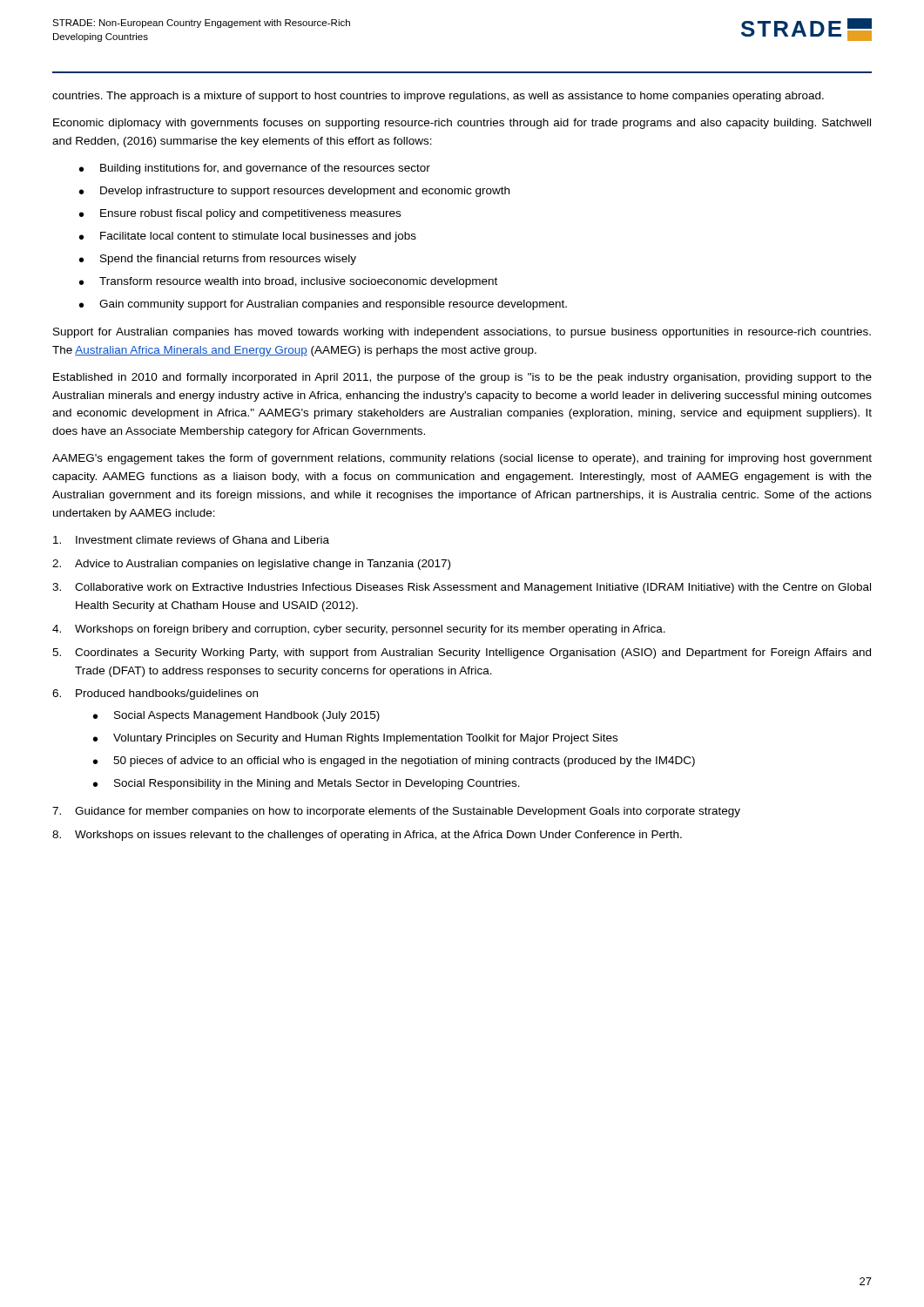The width and height of the screenshot is (924, 1307).
Task: Click on the list item that reads "• Social Responsibility"
Action: [x=306, y=785]
